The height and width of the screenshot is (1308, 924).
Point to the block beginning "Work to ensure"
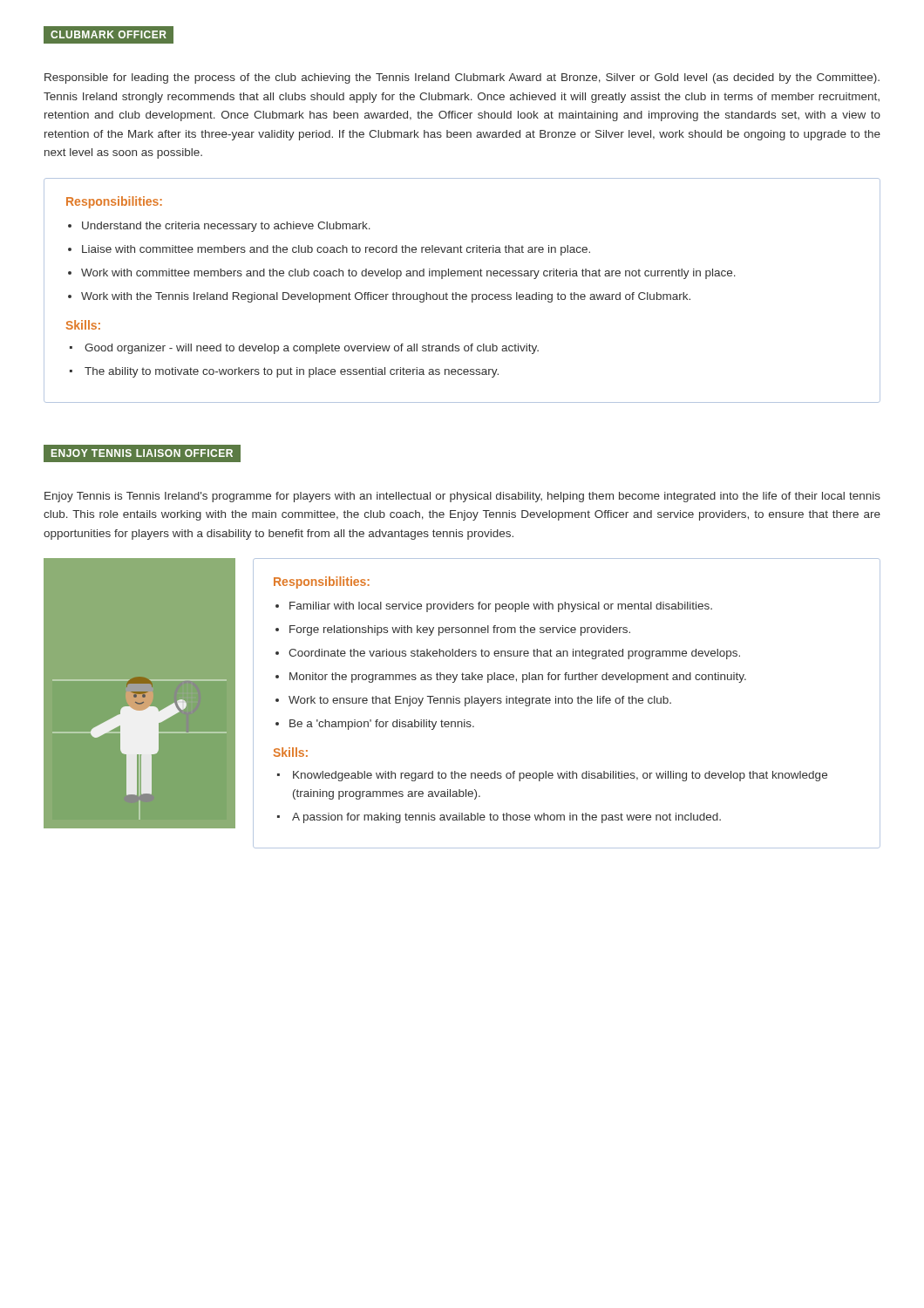coord(480,700)
